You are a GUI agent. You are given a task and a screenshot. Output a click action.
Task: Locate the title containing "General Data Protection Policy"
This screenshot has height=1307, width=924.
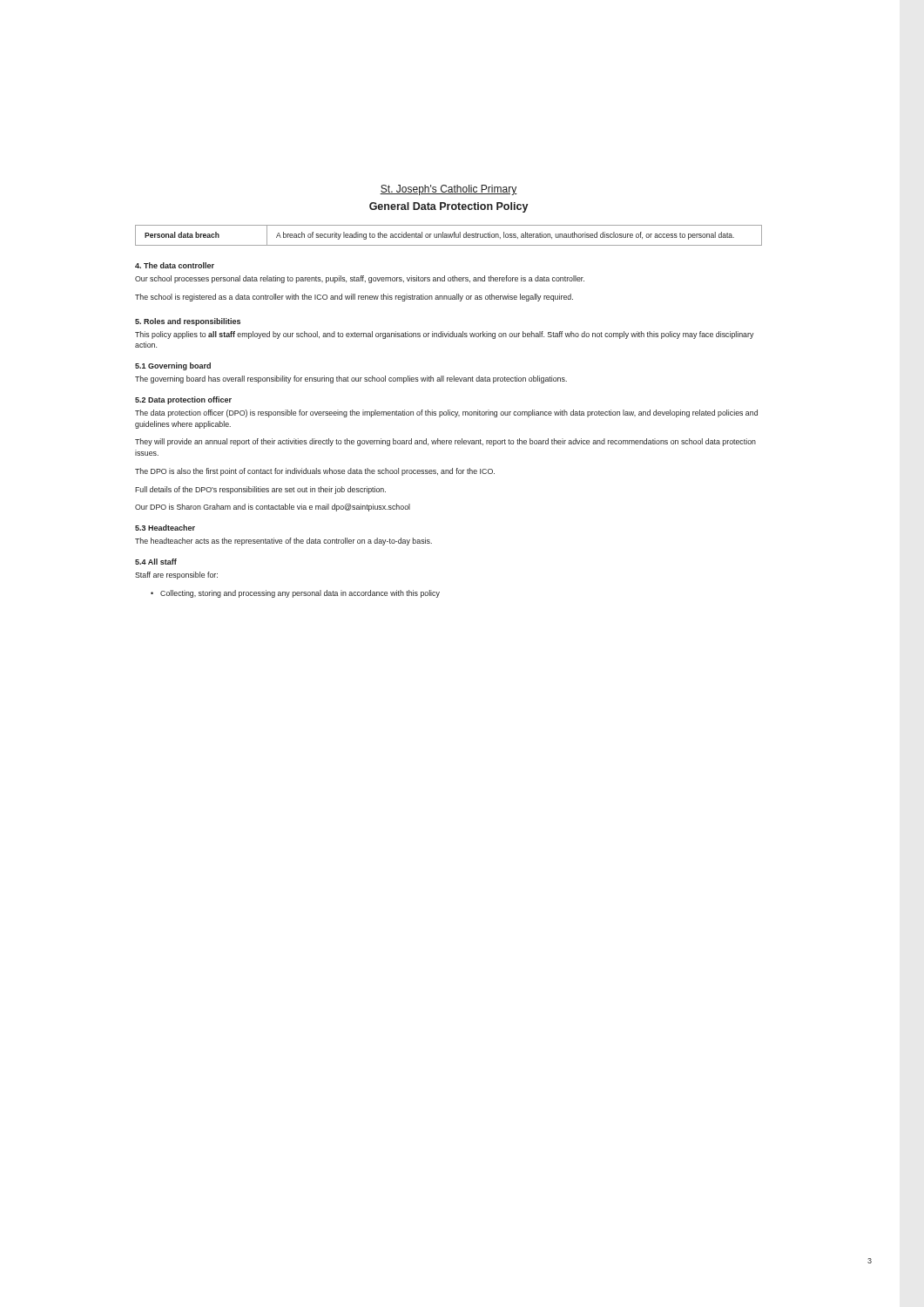pos(449,207)
